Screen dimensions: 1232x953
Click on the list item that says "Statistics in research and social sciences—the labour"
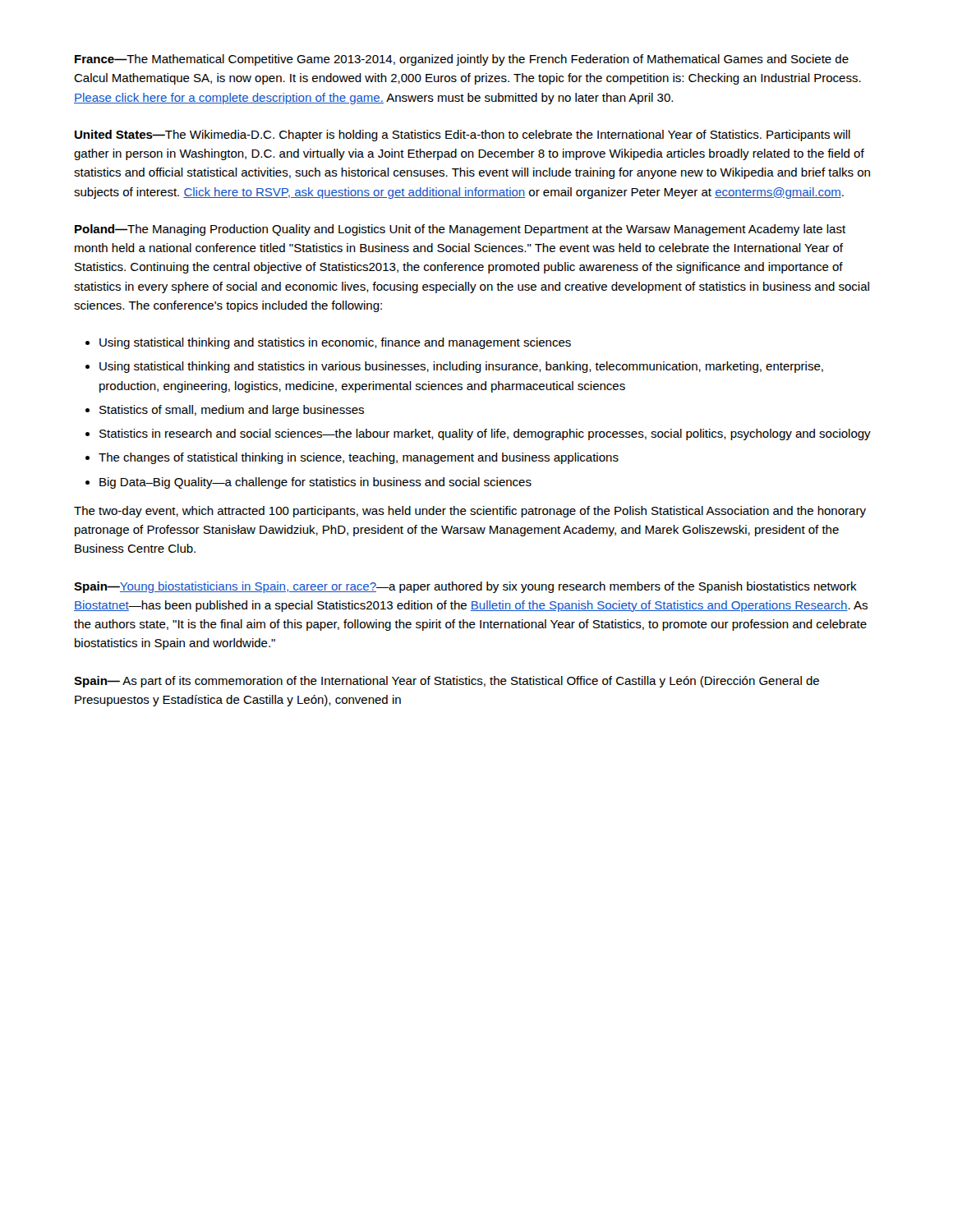489,433
